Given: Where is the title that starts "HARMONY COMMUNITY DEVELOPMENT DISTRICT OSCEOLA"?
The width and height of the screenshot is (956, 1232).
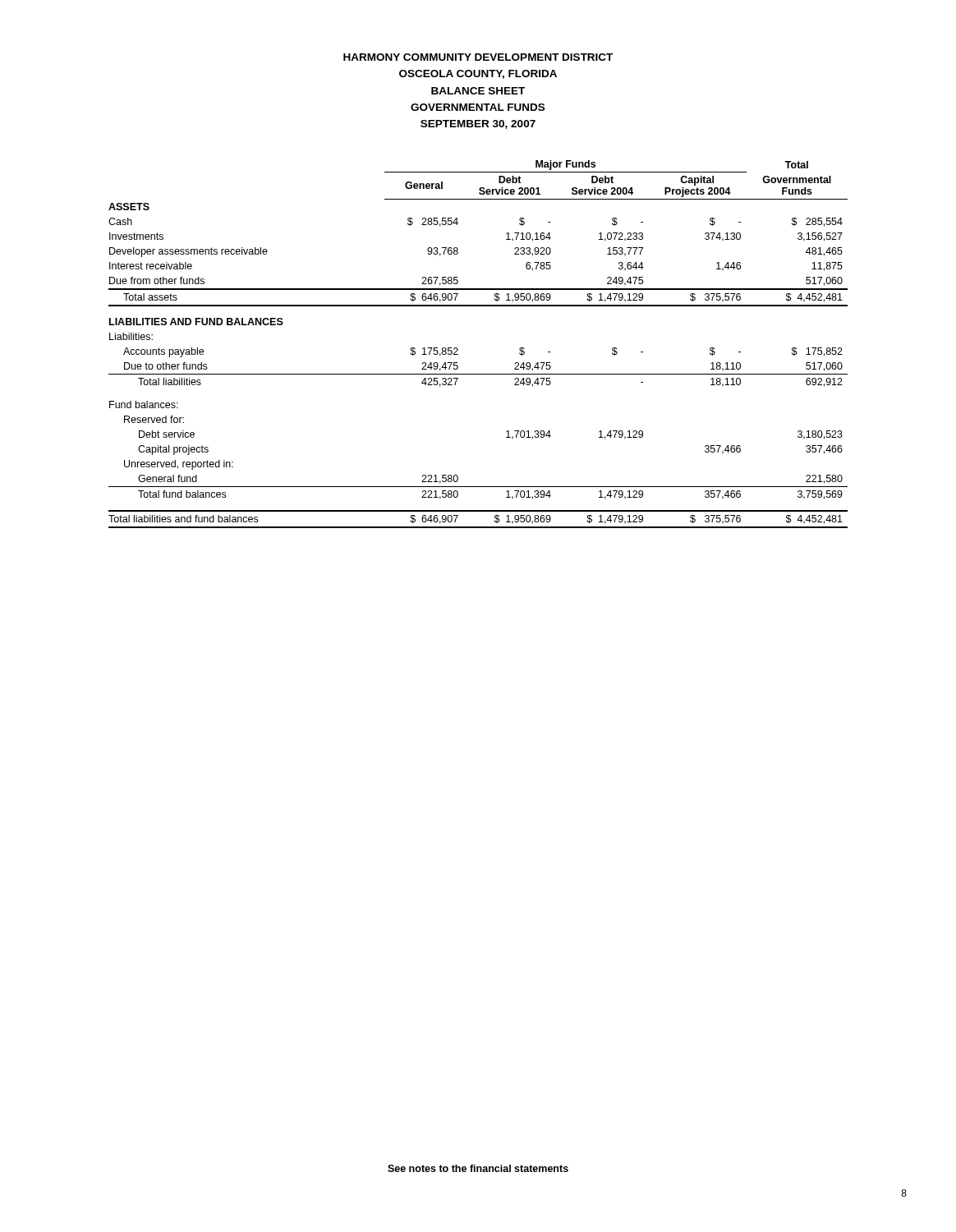Looking at the screenshot, I should 478,91.
